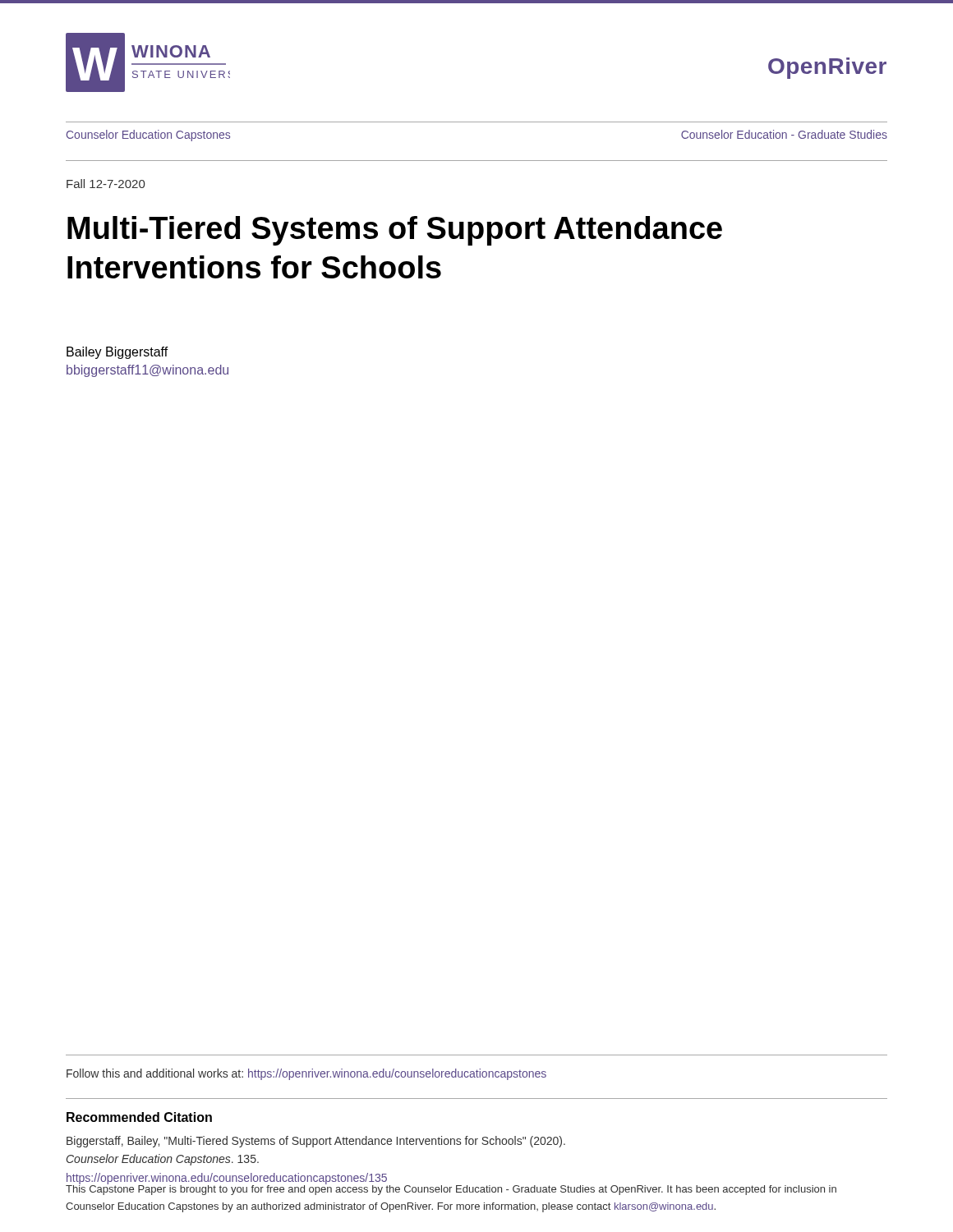Locate the region starting "Fall 12-7-2020"
The width and height of the screenshot is (953, 1232).
point(105,184)
